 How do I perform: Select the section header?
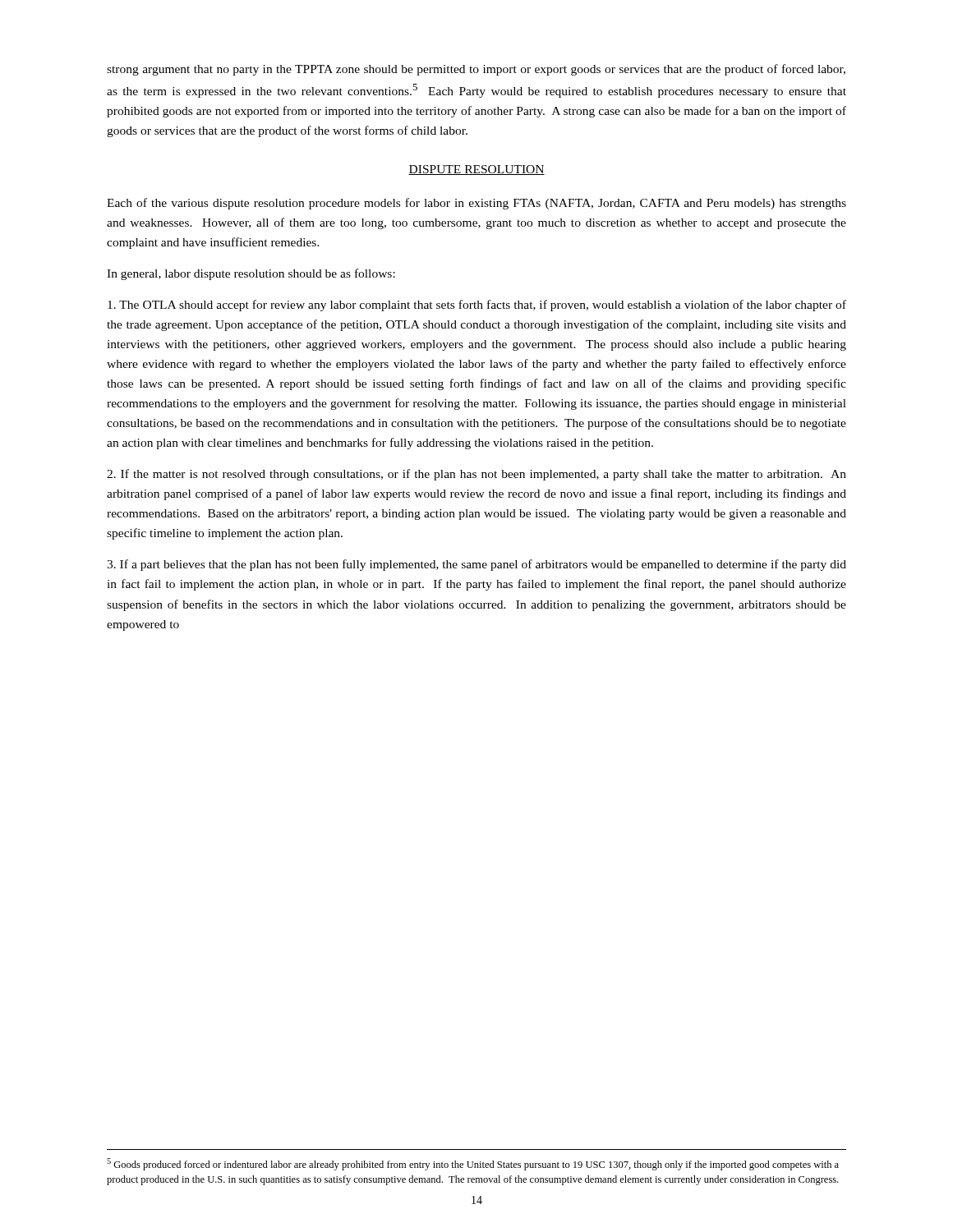point(476,169)
